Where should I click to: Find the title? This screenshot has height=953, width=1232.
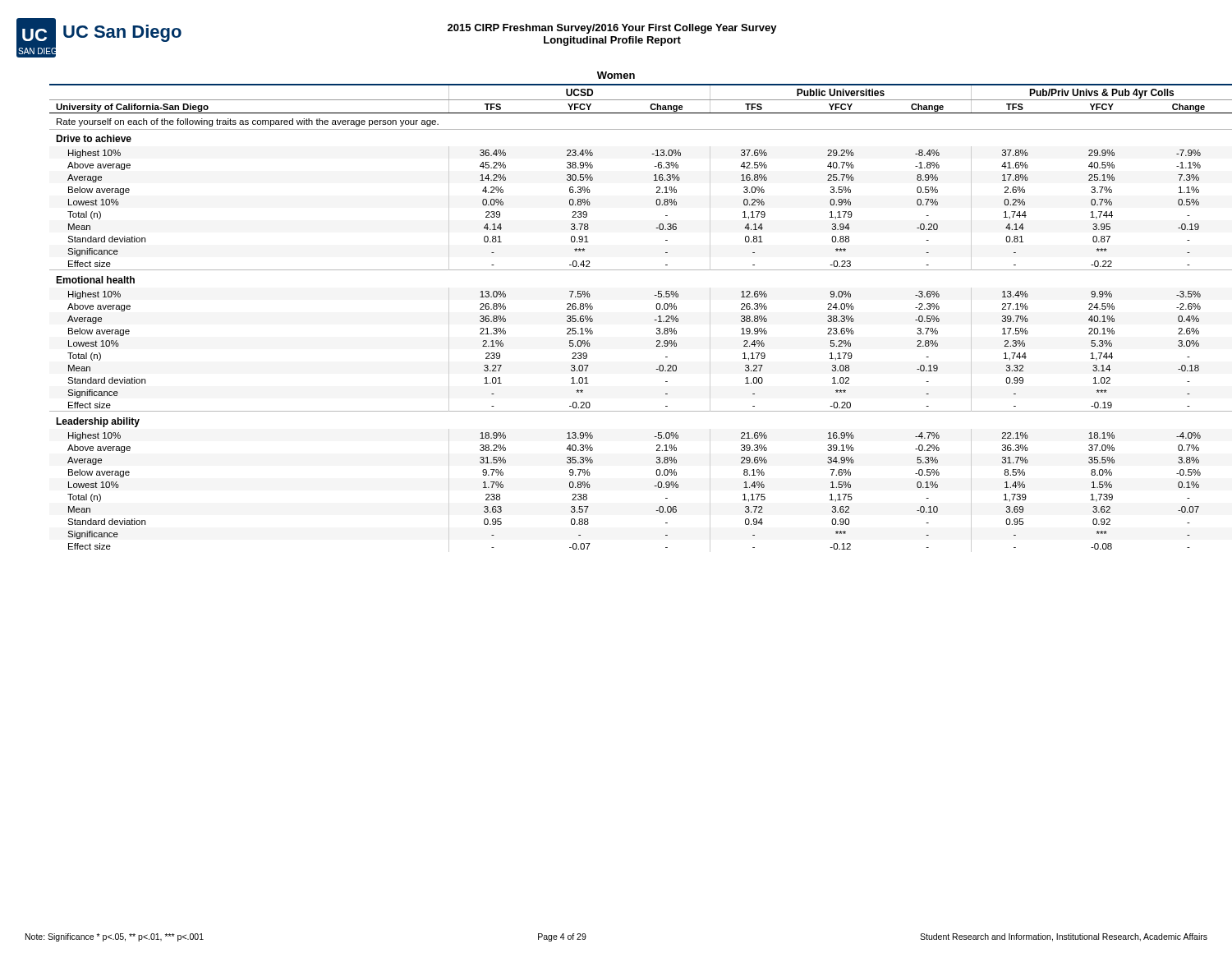click(616, 75)
